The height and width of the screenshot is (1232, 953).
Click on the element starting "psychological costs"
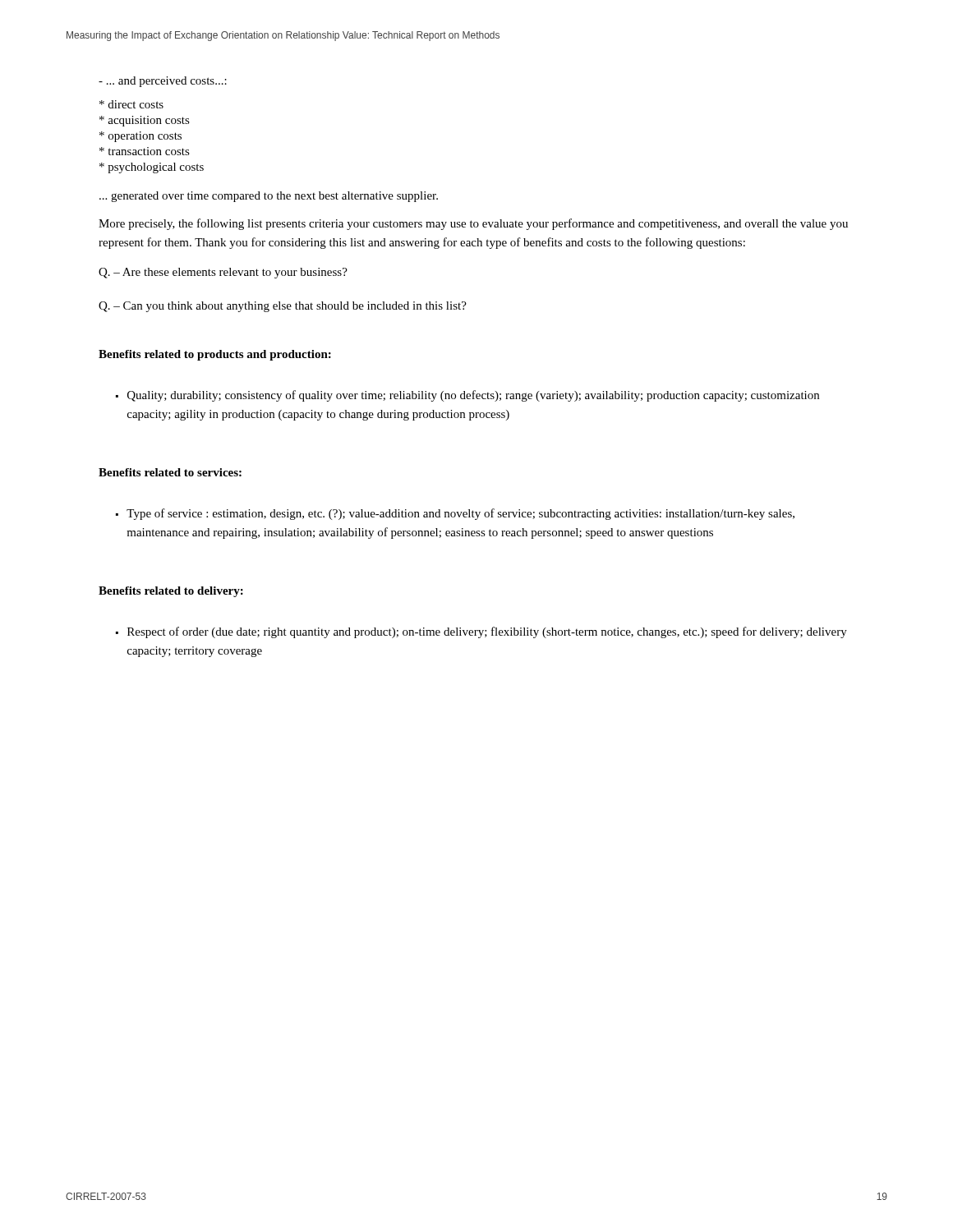coord(151,167)
